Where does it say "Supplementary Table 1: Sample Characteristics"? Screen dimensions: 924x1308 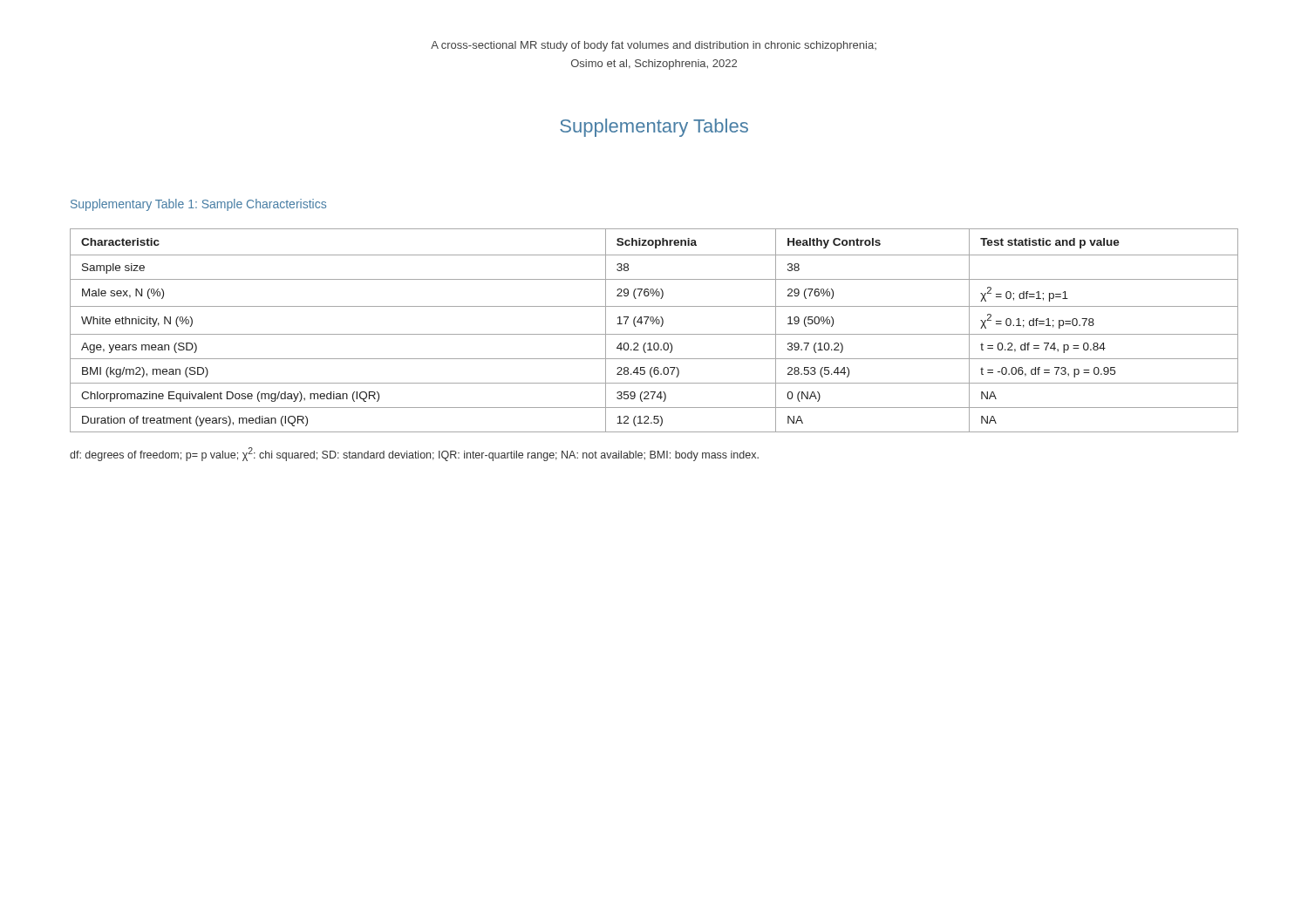click(198, 204)
